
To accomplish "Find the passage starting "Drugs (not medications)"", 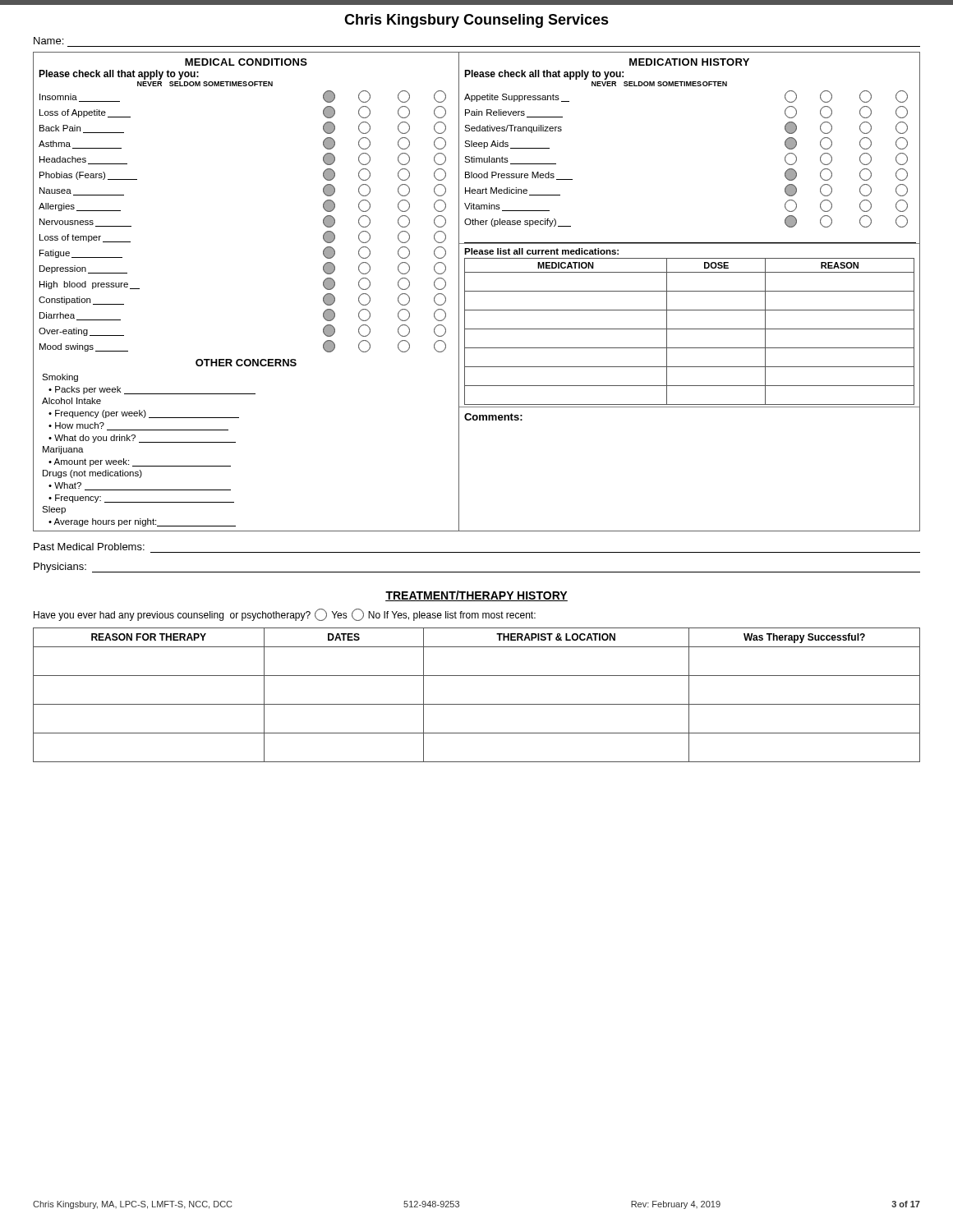I will click(x=92, y=473).
